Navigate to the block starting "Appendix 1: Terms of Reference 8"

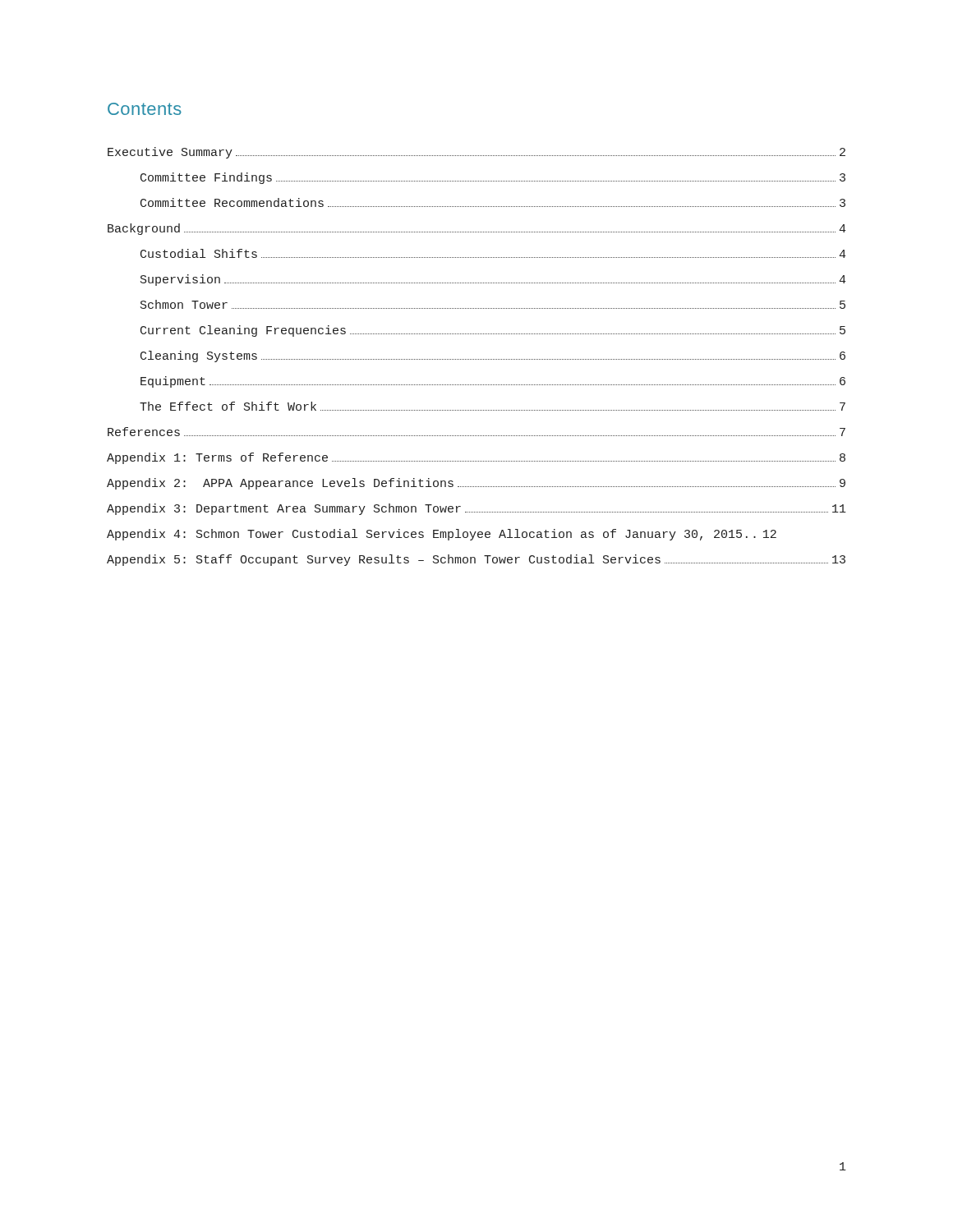click(x=476, y=459)
